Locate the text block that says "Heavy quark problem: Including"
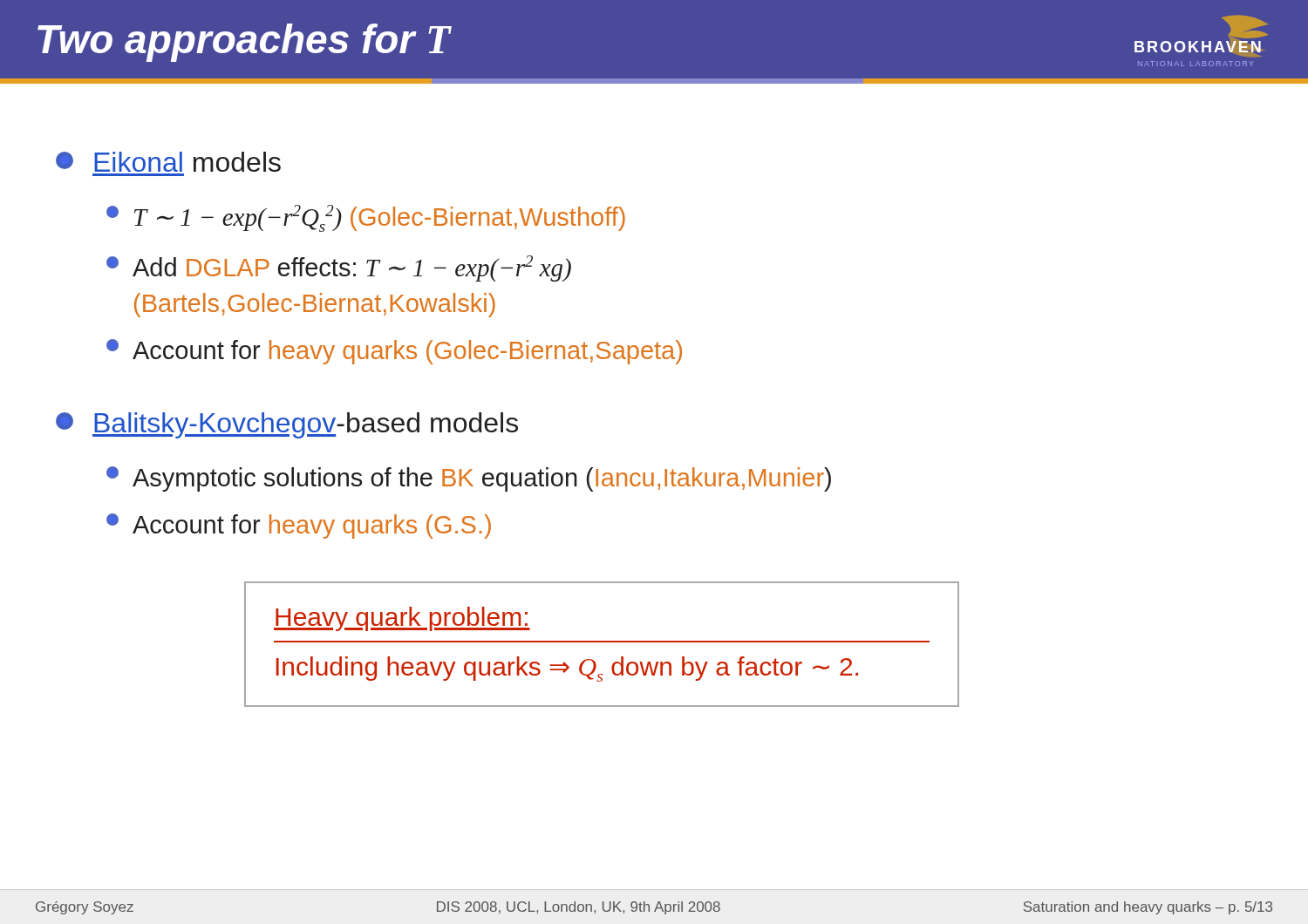Image resolution: width=1308 pixels, height=924 pixels. (602, 644)
